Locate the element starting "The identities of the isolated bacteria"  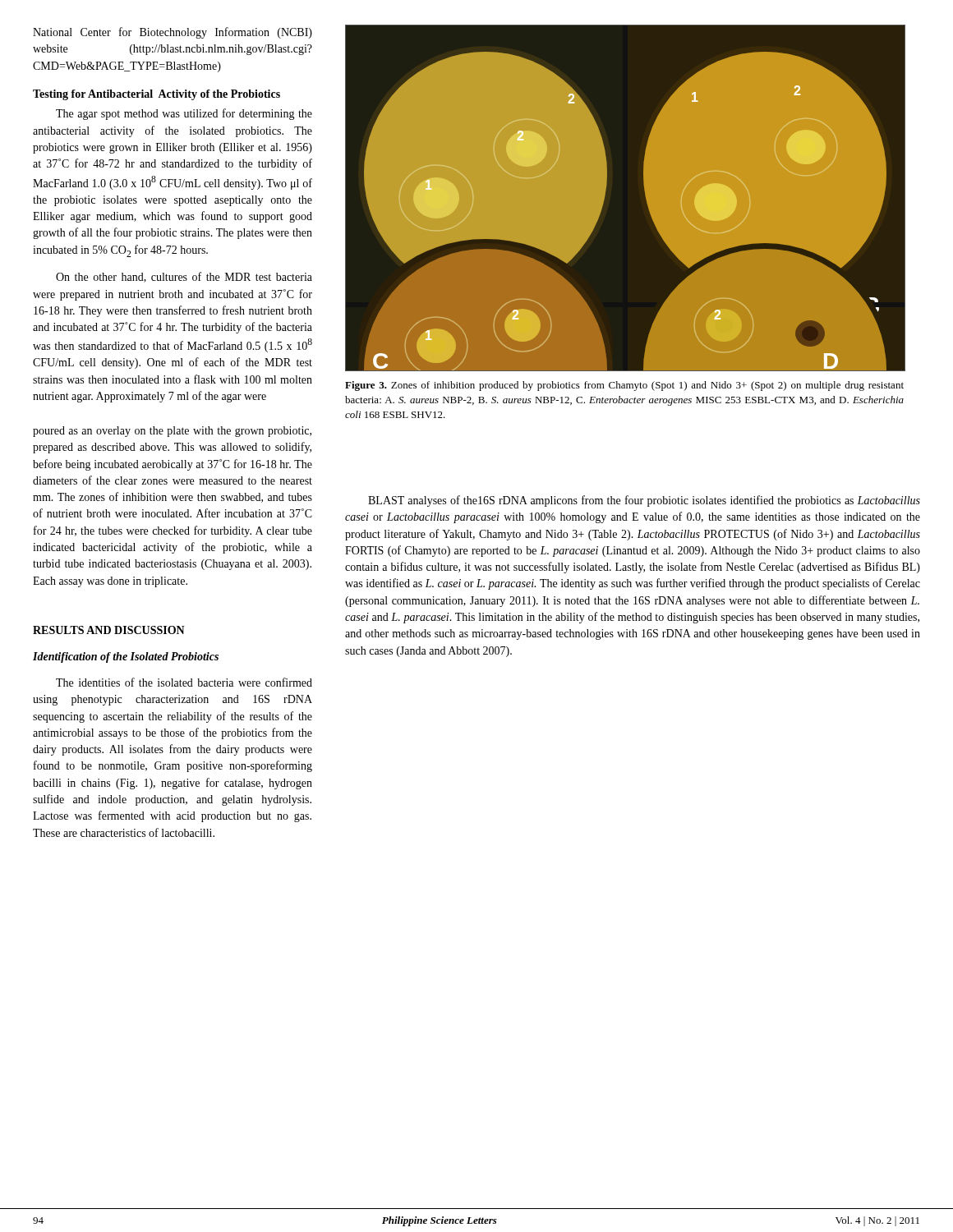click(x=173, y=758)
